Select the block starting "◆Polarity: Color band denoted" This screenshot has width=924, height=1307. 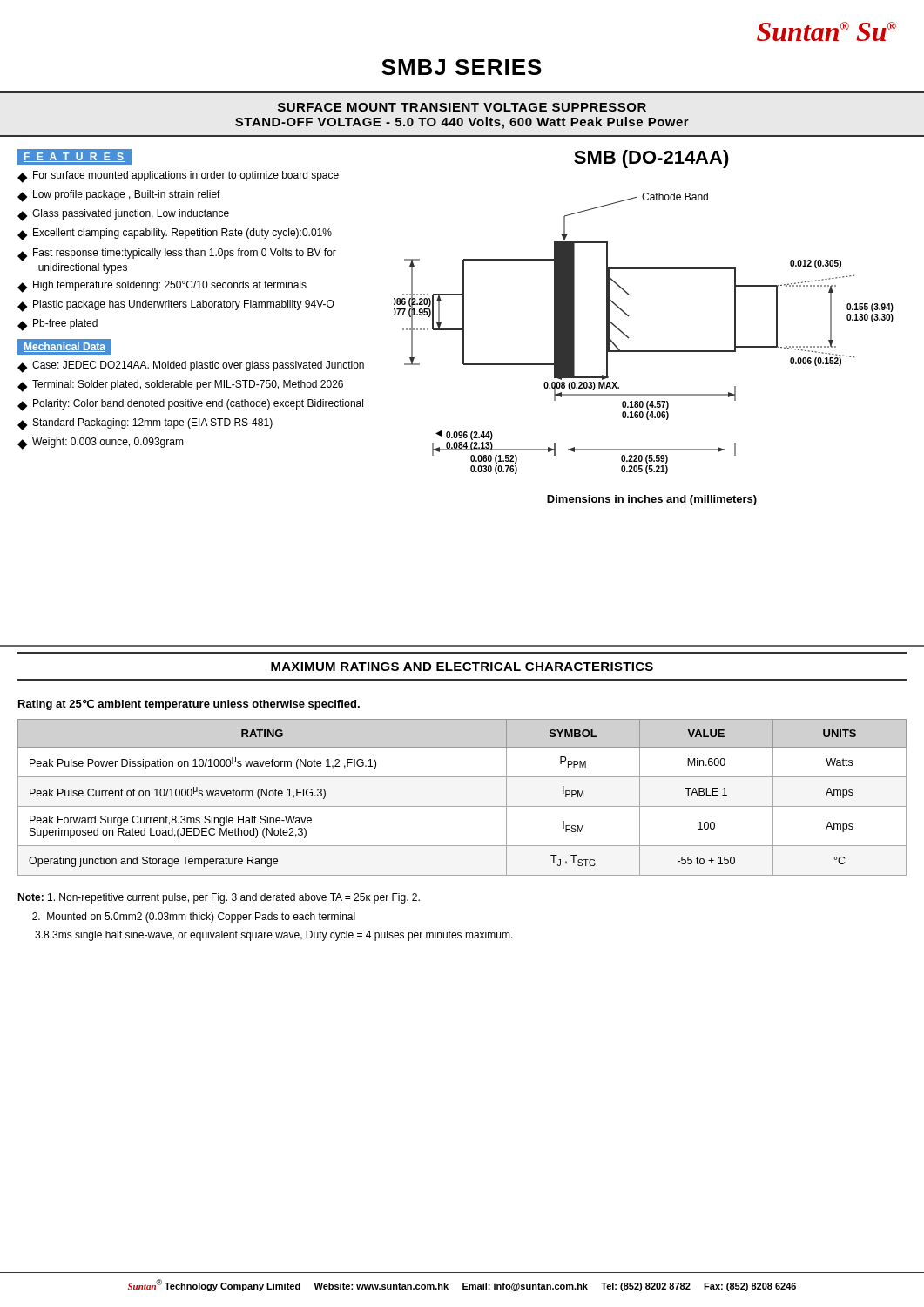[x=191, y=405]
